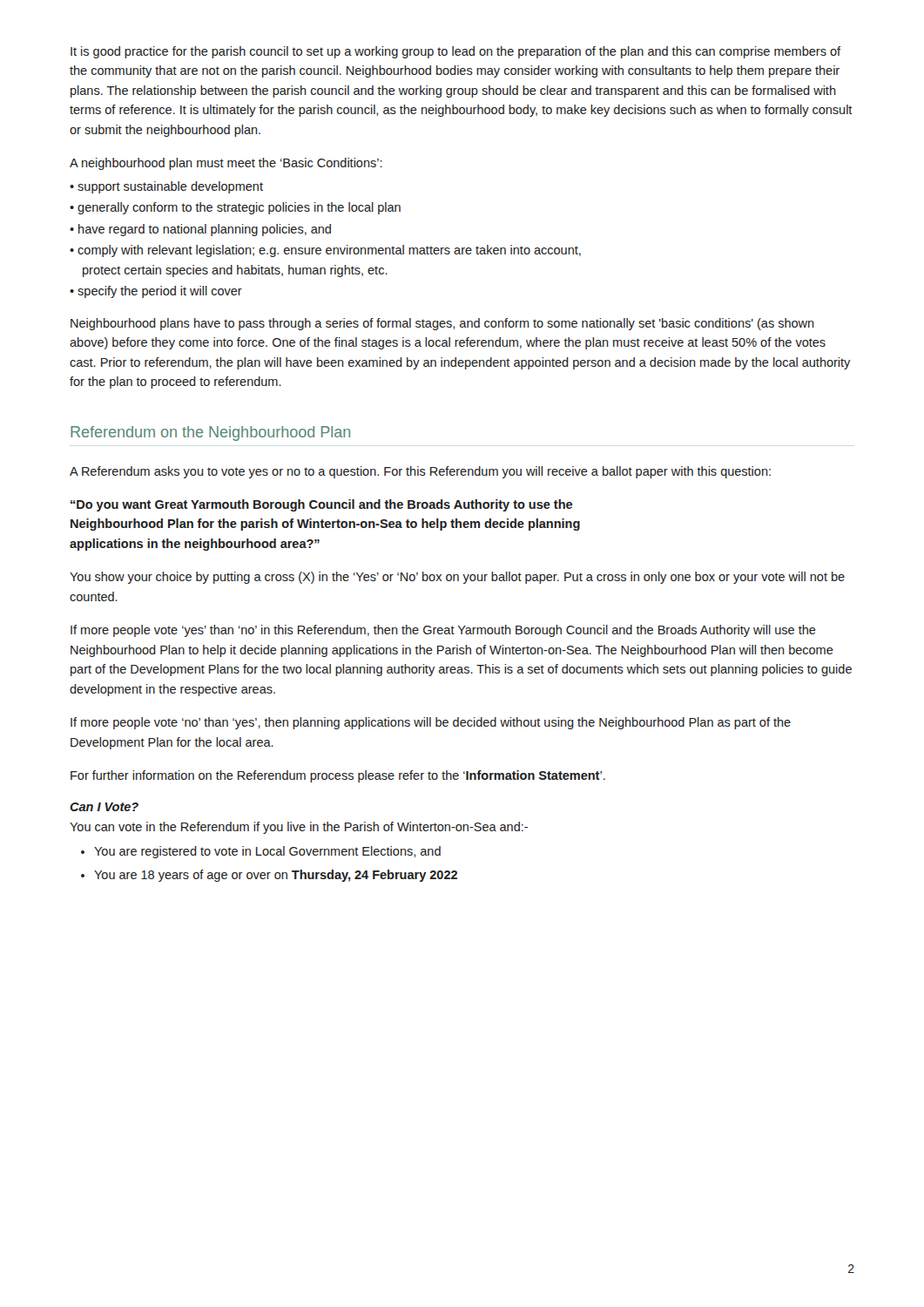924x1307 pixels.
Task: Select the text block that says "“Do you want"
Action: pyautogui.click(x=325, y=524)
